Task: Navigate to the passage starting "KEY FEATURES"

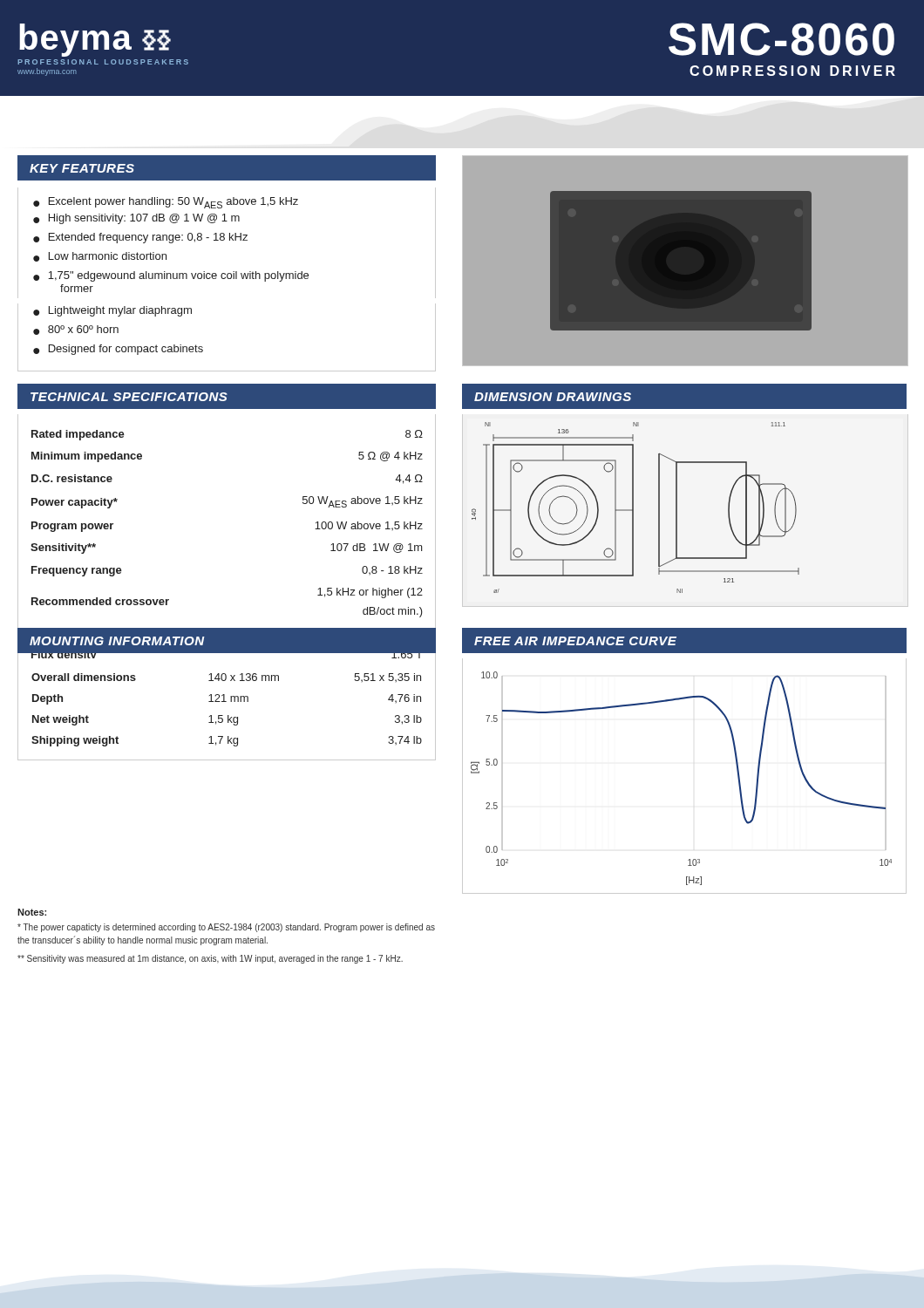Action: point(82,168)
